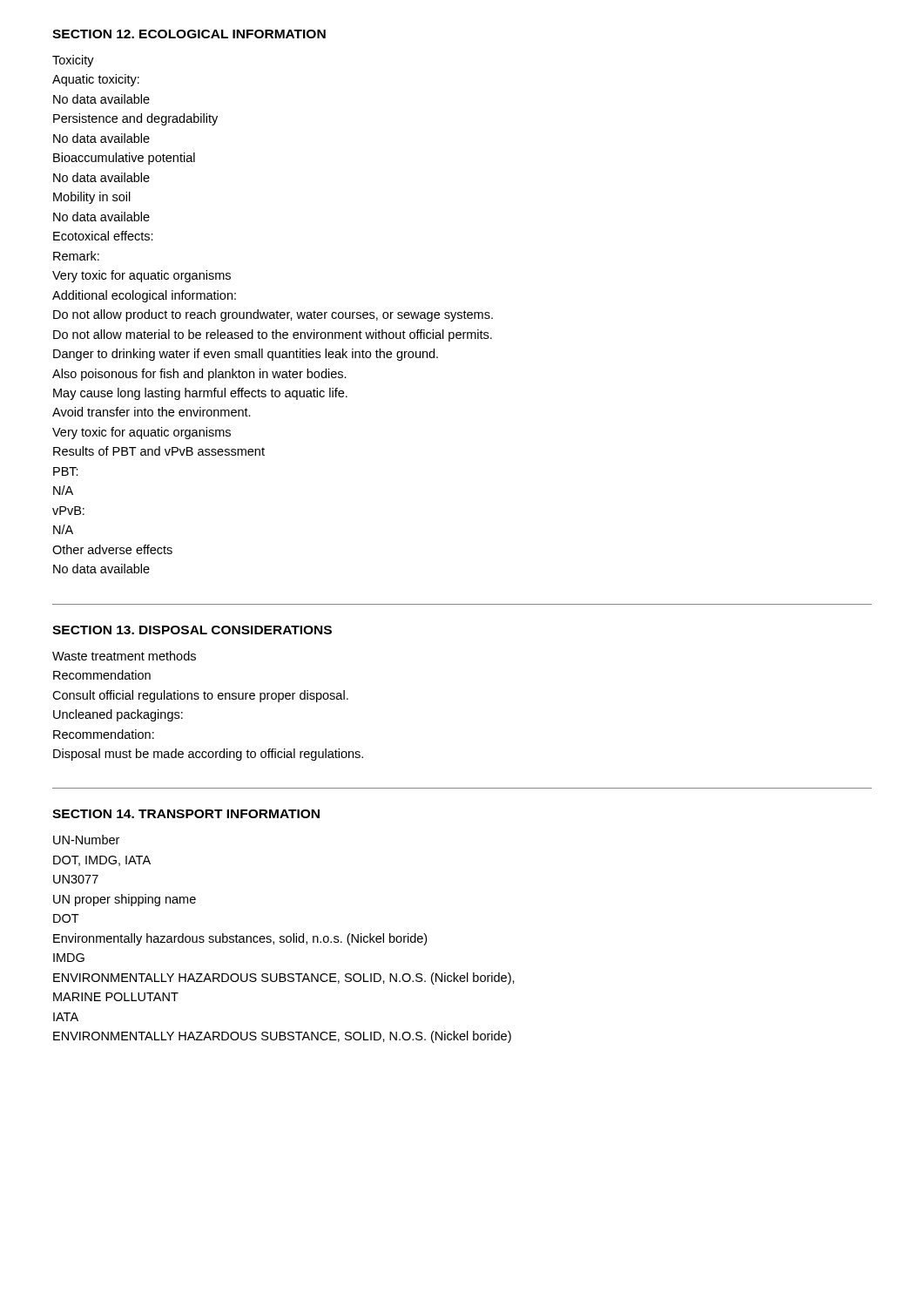The width and height of the screenshot is (924, 1307).
Task: Where does it say "SECTION 12. ECOLOGICAL INFORMATION"?
Action: point(189,34)
